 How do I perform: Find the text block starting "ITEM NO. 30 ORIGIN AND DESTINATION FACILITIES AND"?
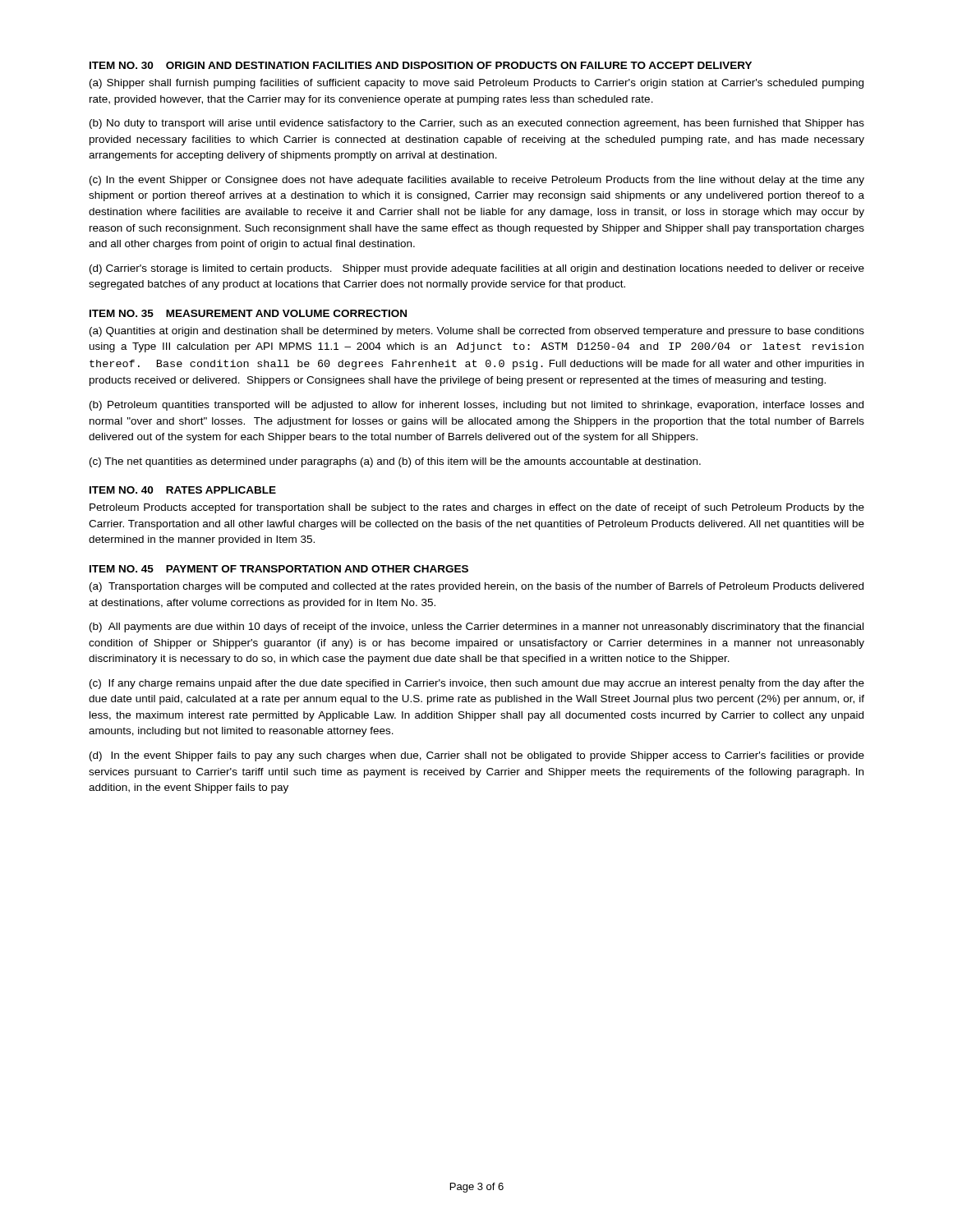[x=420, y=65]
